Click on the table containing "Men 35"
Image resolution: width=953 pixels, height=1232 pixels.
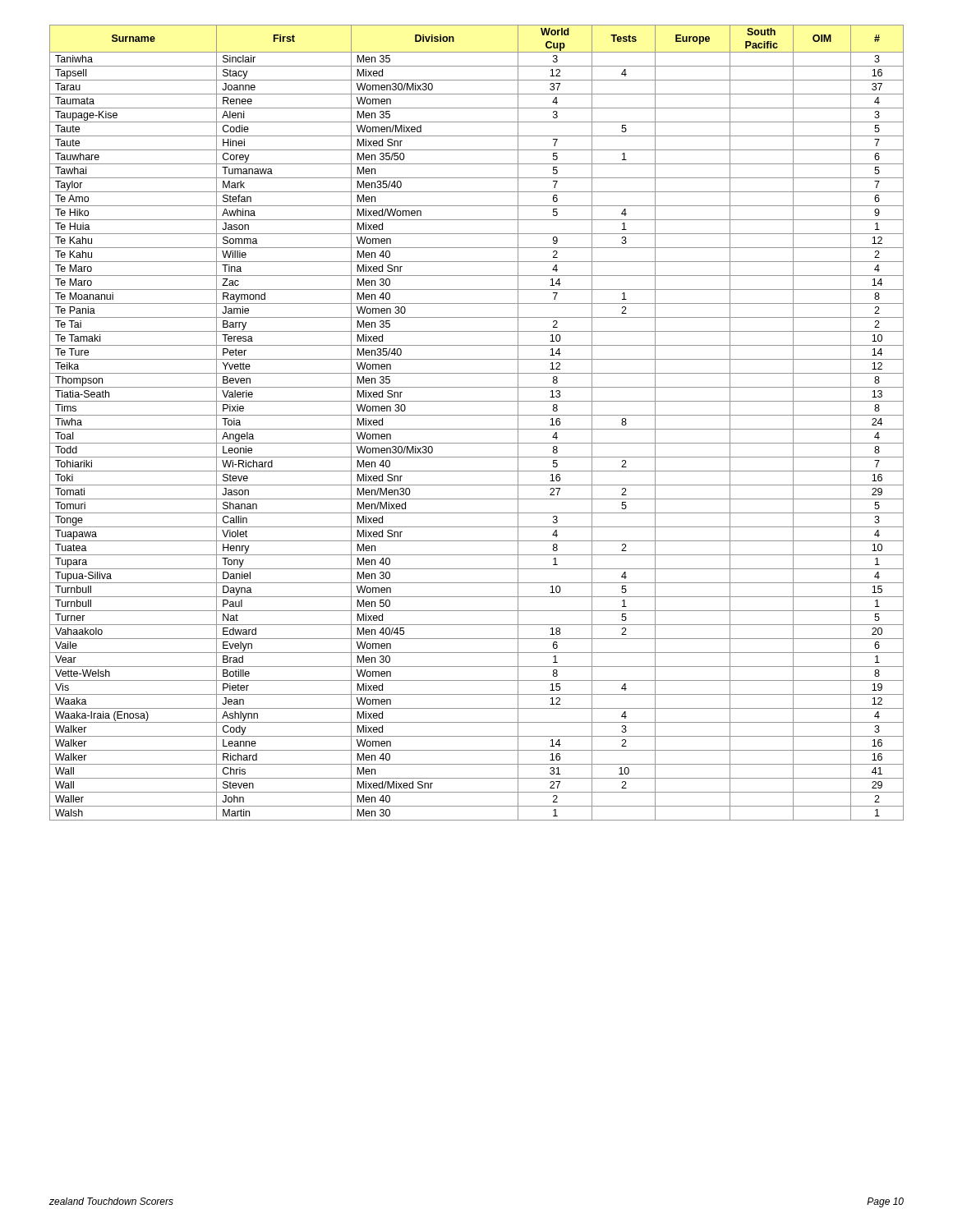click(x=476, y=423)
